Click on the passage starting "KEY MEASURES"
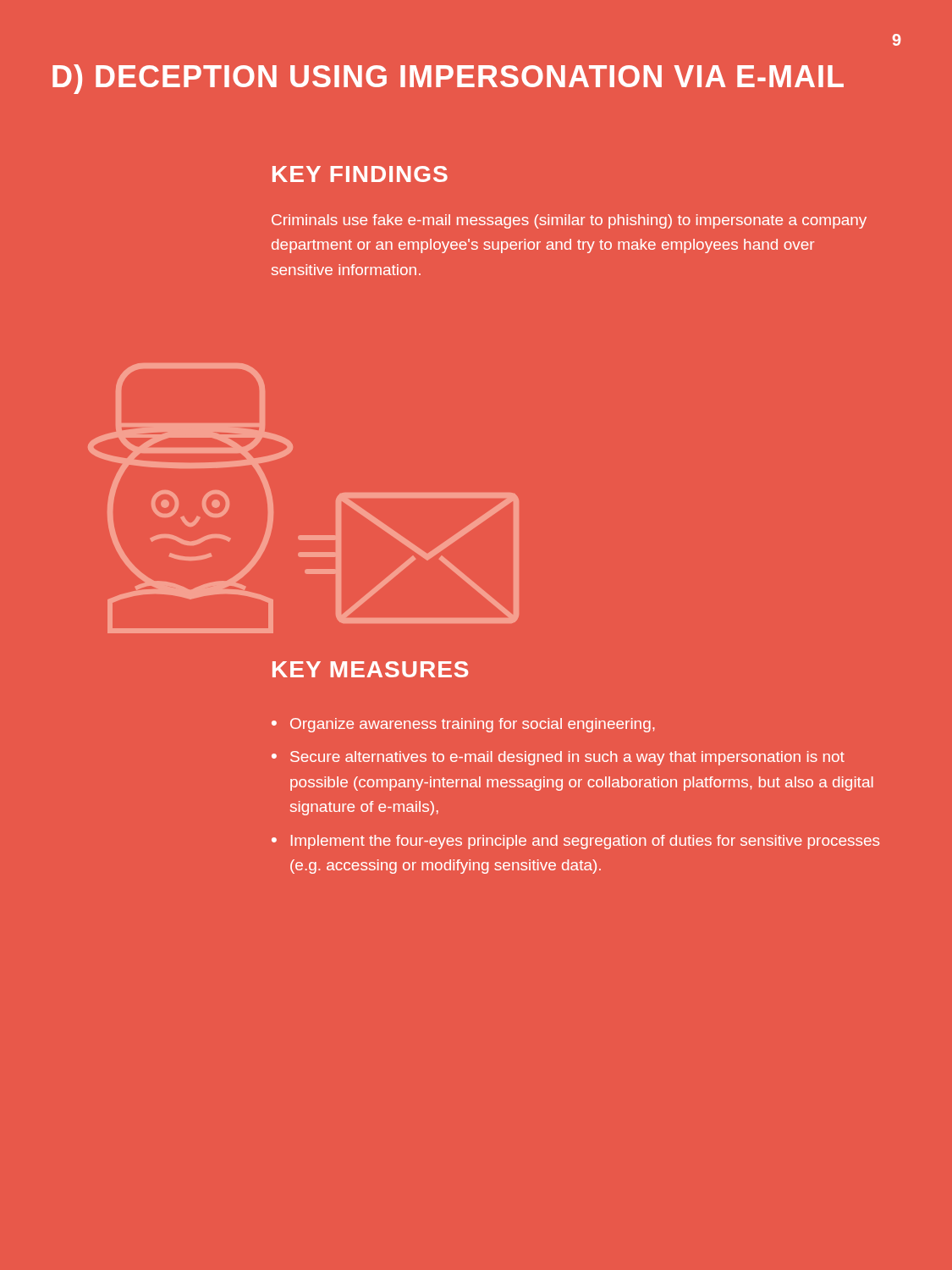952x1270 pixels. (370, 669)
